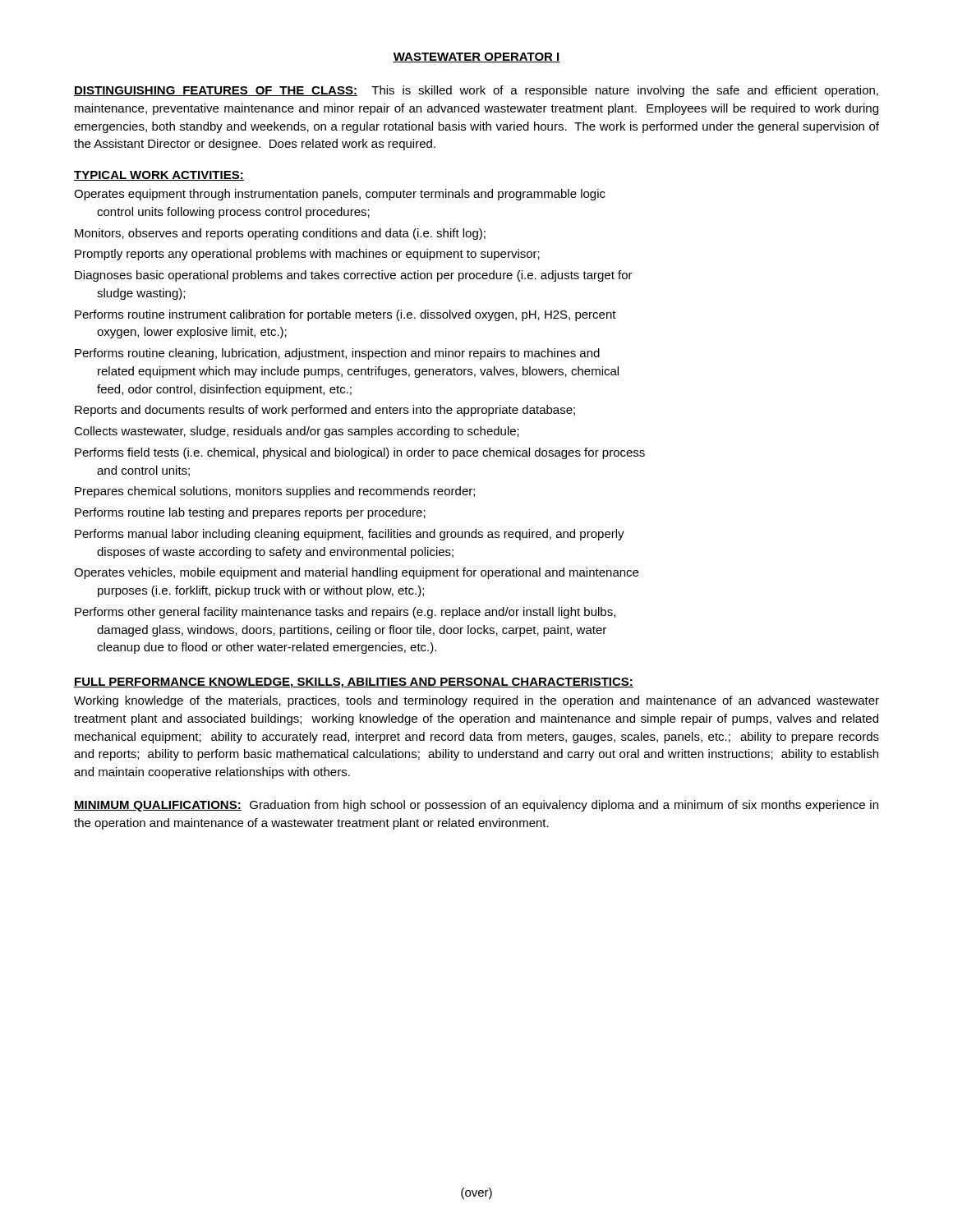Point to the block beginning "Collects wastewater, sludge, residuals and/or gas"
The height and width of the screenshot is (1232, 953).
tap(297, 431)
